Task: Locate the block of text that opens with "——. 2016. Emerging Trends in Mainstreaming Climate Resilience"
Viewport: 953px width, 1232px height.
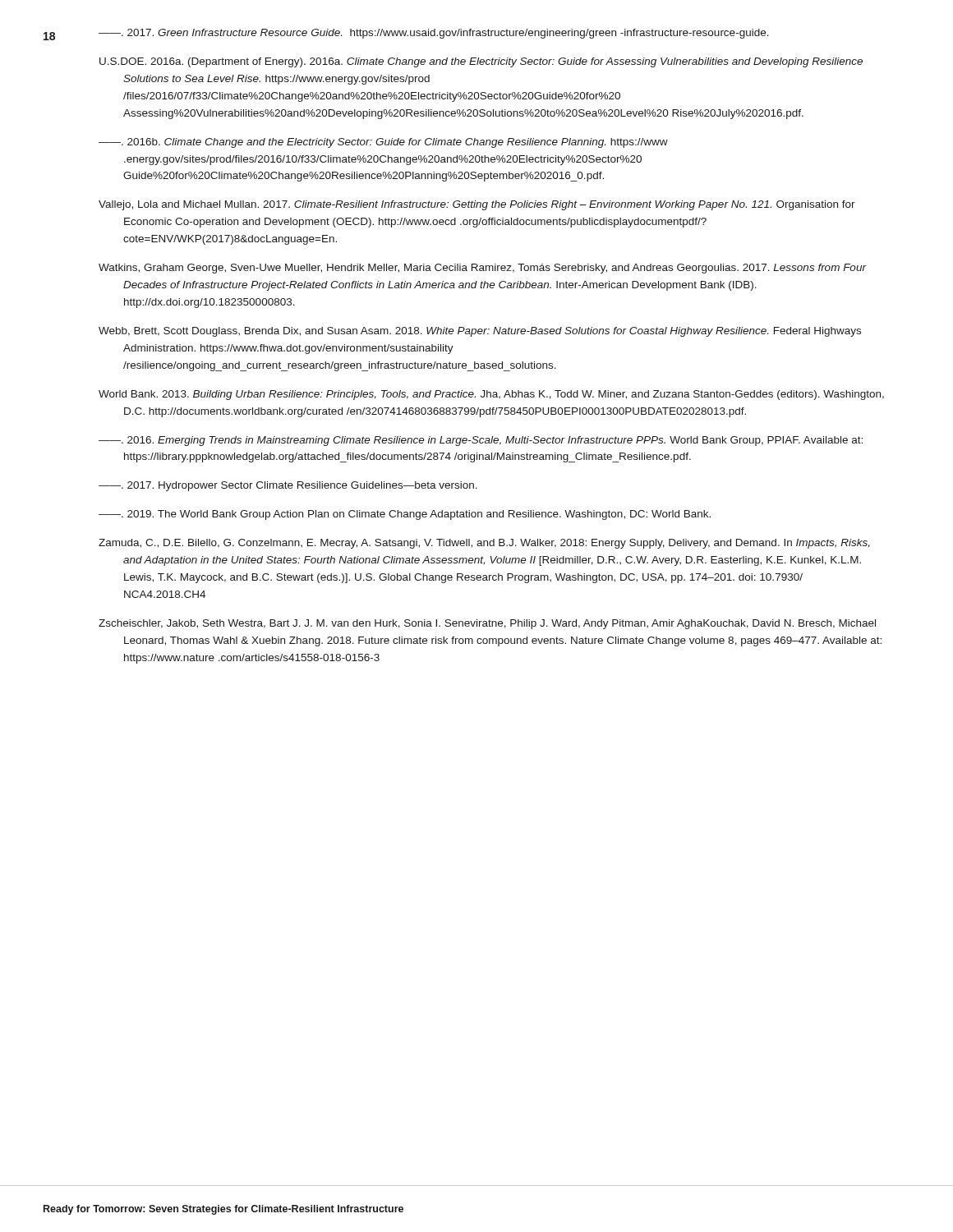Action: tap(481, 448)
